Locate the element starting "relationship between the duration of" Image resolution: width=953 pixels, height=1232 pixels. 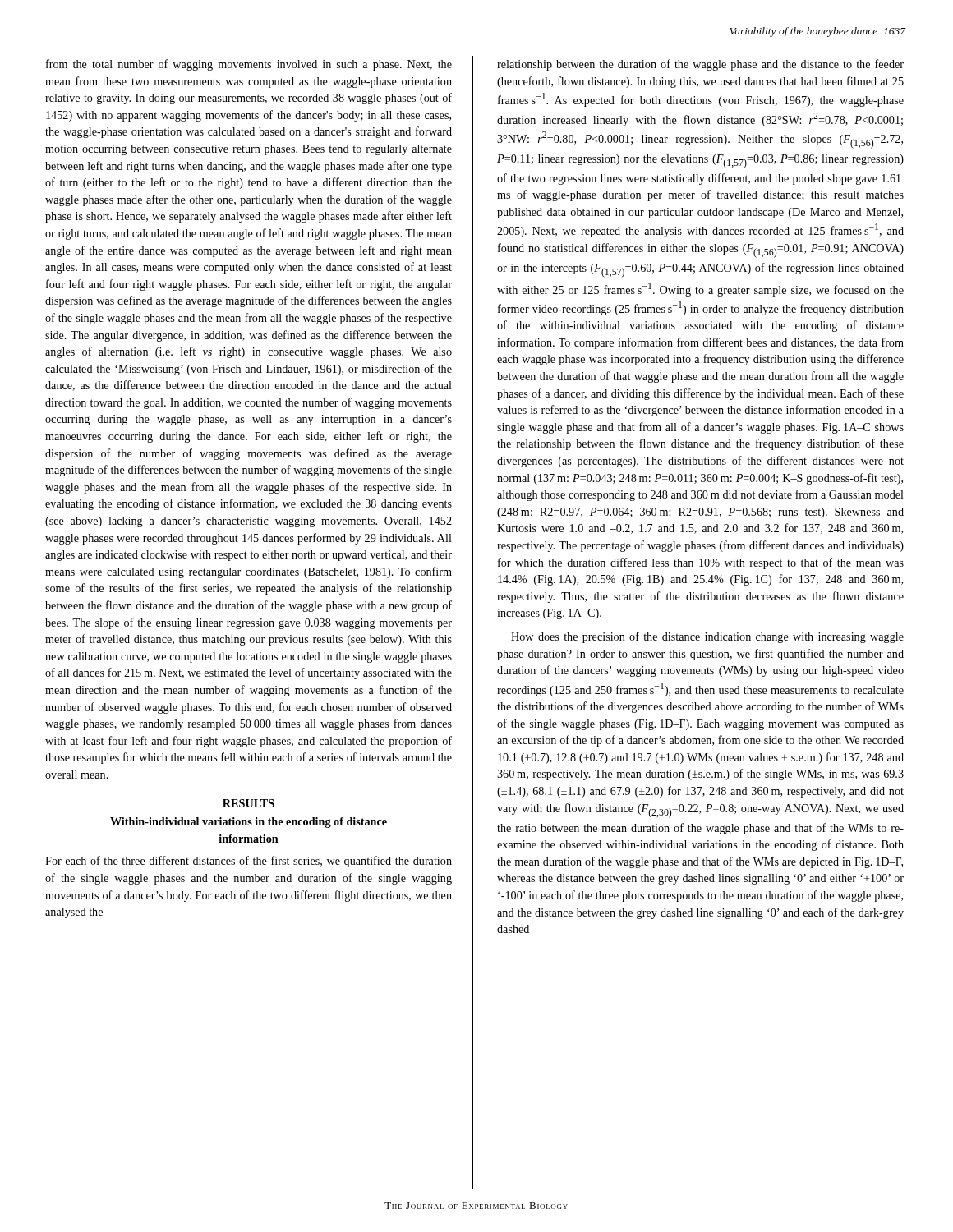pos(700,497)
